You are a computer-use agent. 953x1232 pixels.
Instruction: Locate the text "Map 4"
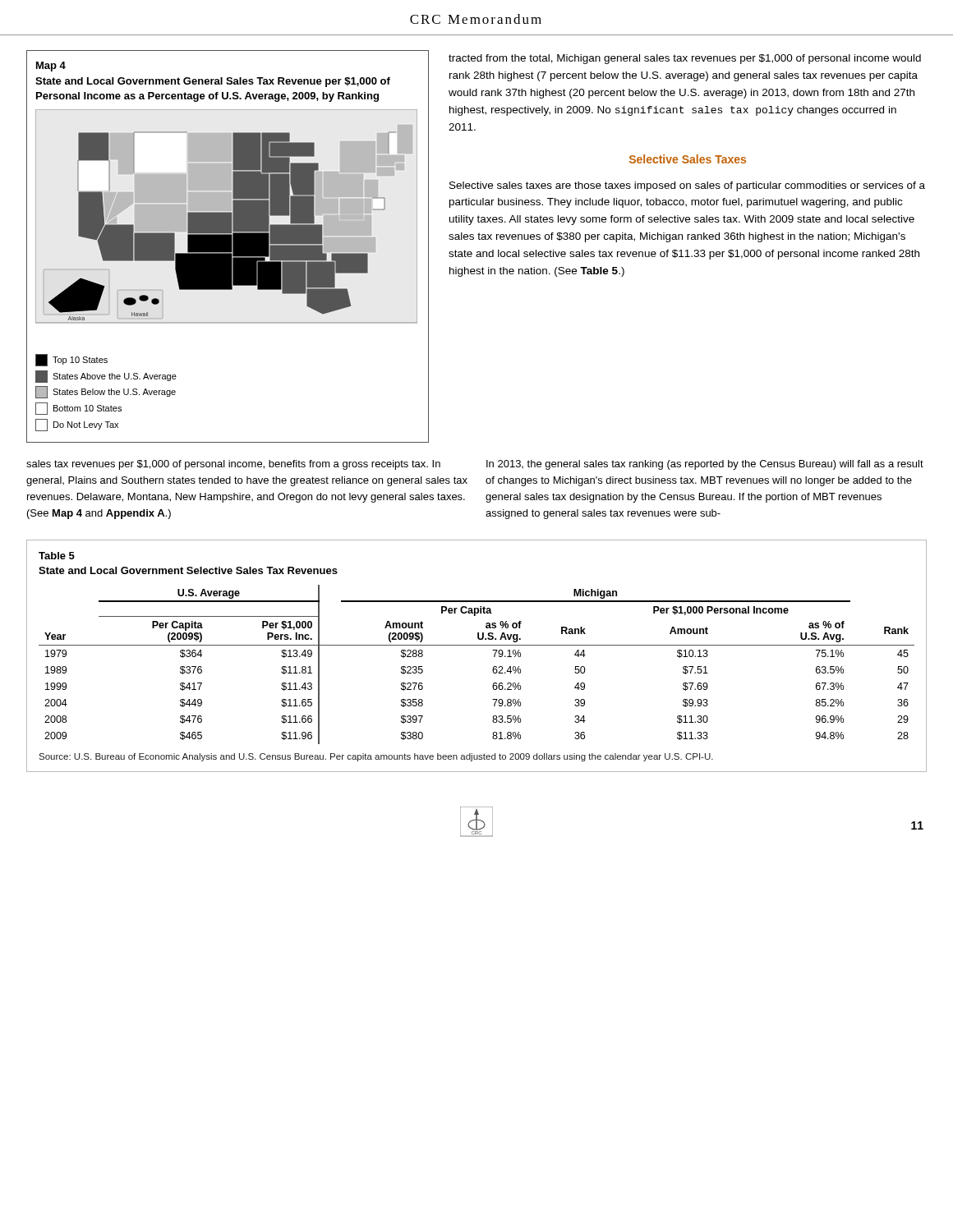(x=50, y=65)
